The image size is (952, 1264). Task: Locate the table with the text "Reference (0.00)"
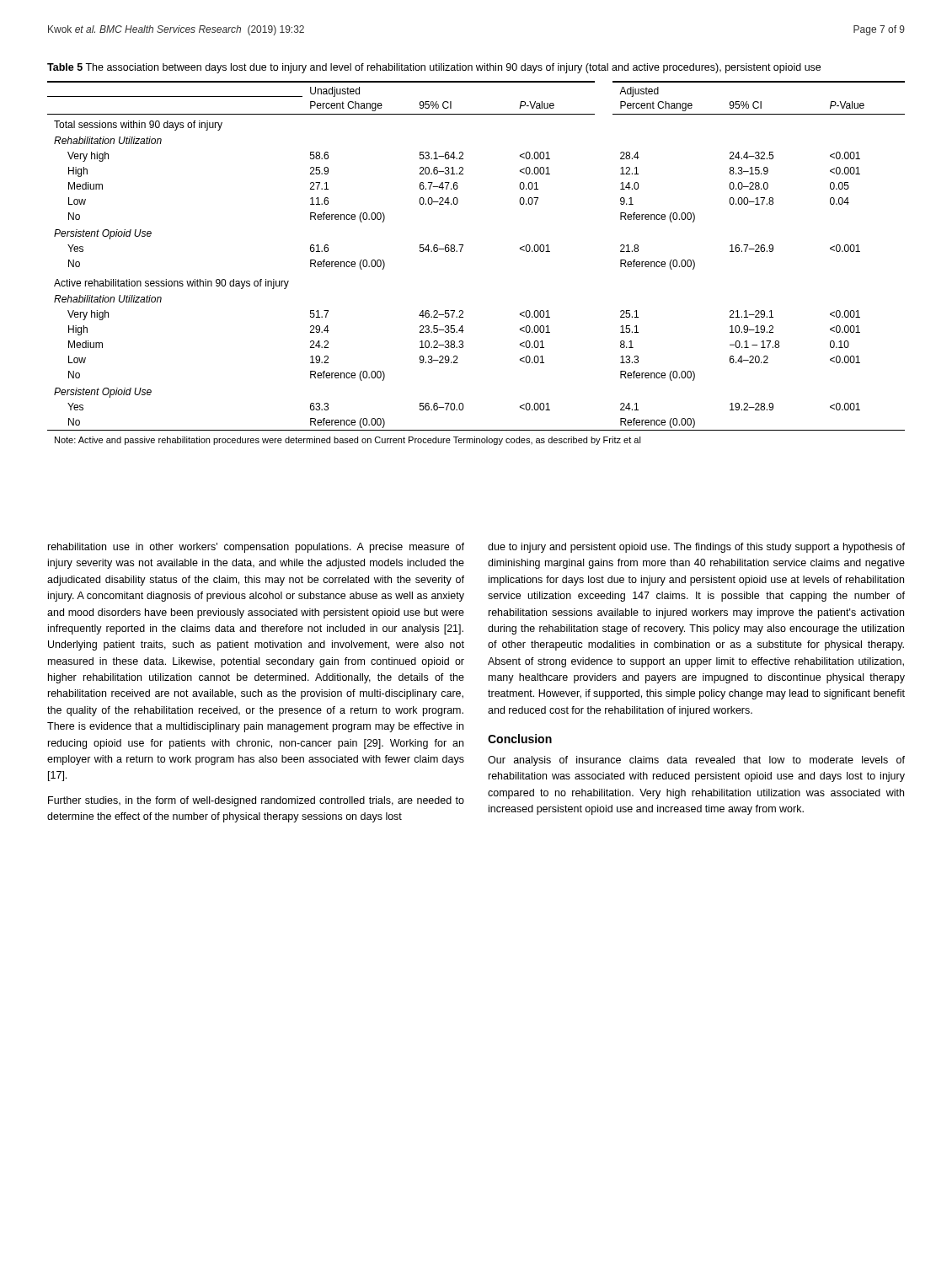coord(476,265)
